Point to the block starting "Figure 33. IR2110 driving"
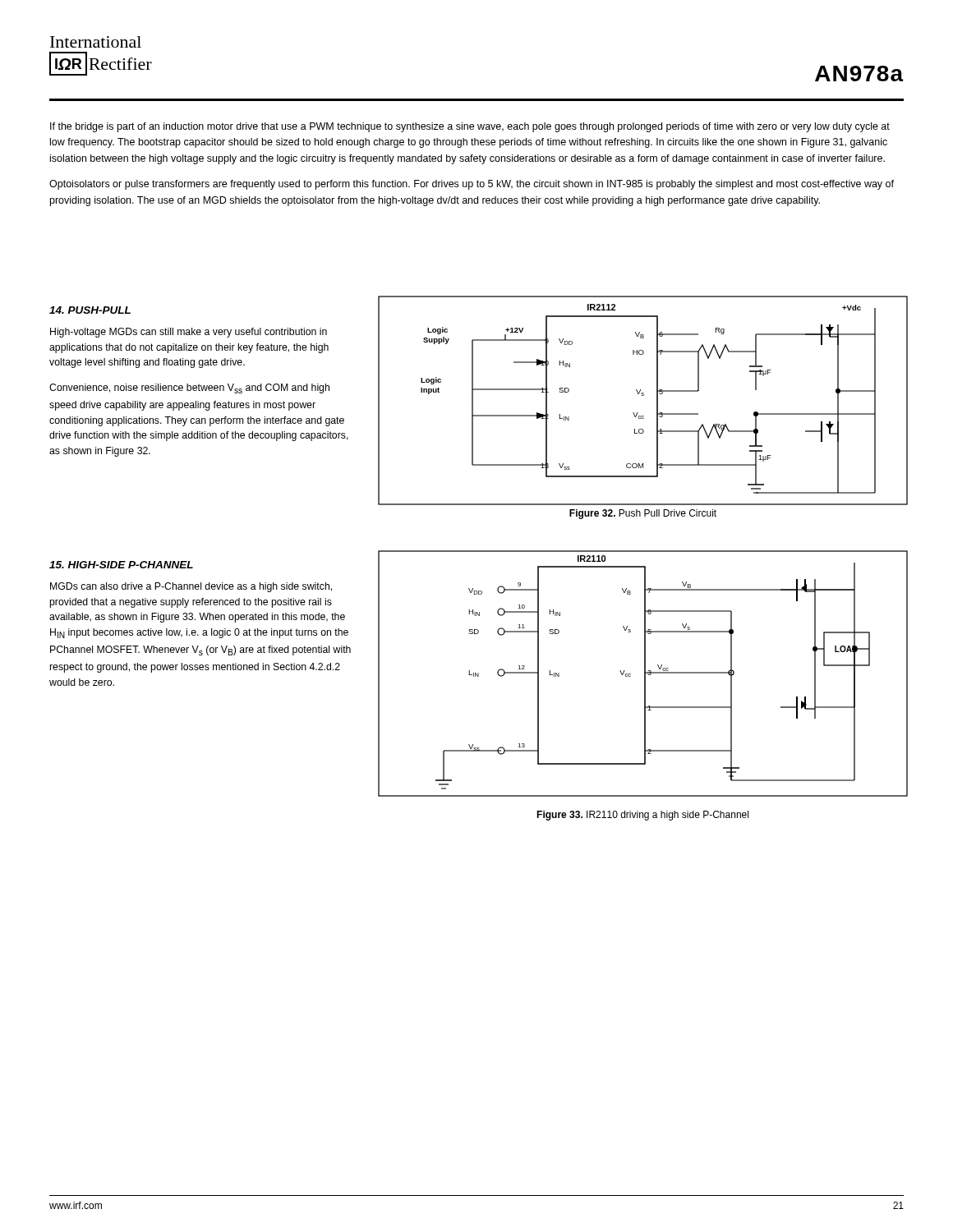 coord(643,815)
